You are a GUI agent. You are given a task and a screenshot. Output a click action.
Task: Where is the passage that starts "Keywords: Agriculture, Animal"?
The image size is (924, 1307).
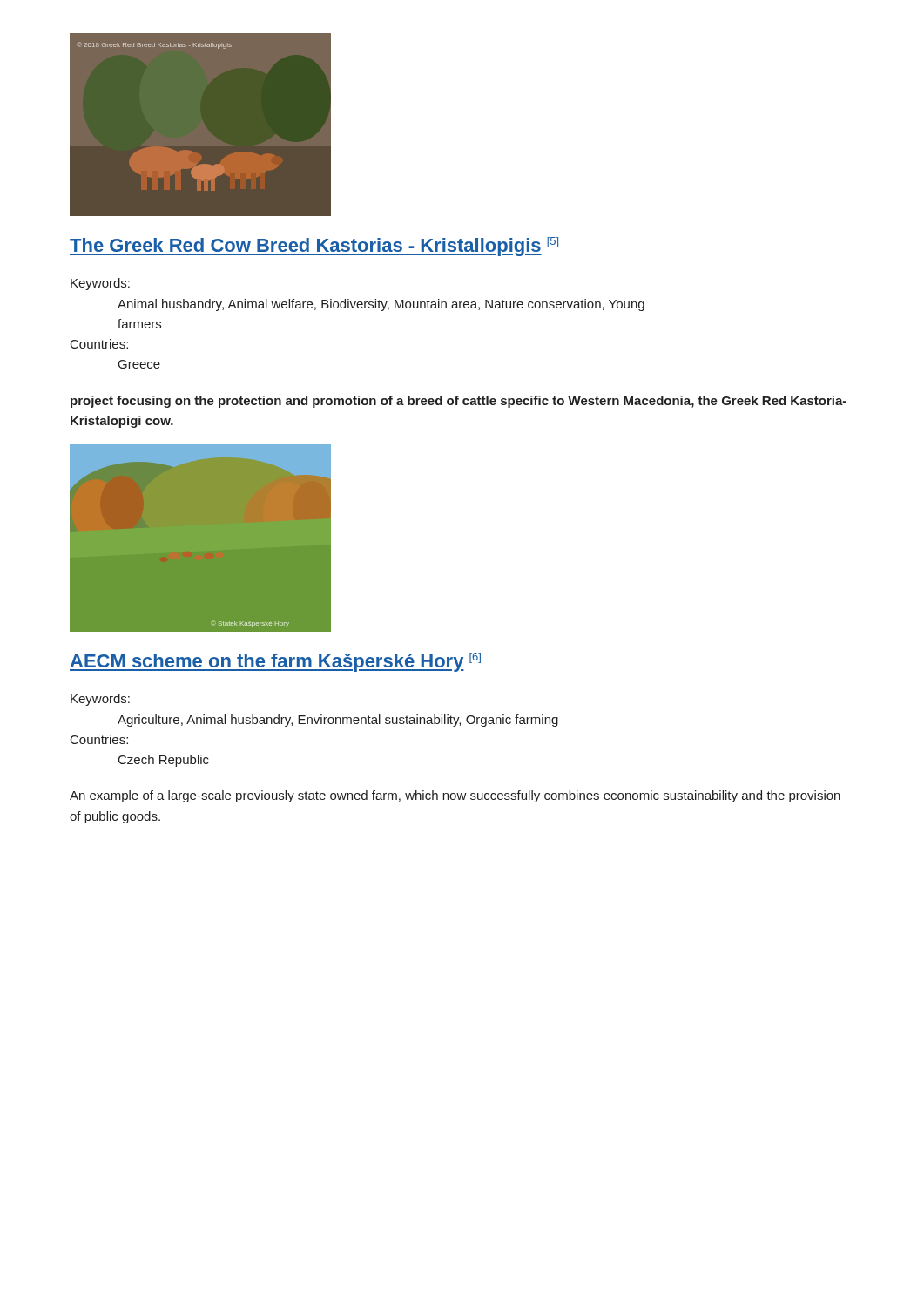tap(462, 729)
